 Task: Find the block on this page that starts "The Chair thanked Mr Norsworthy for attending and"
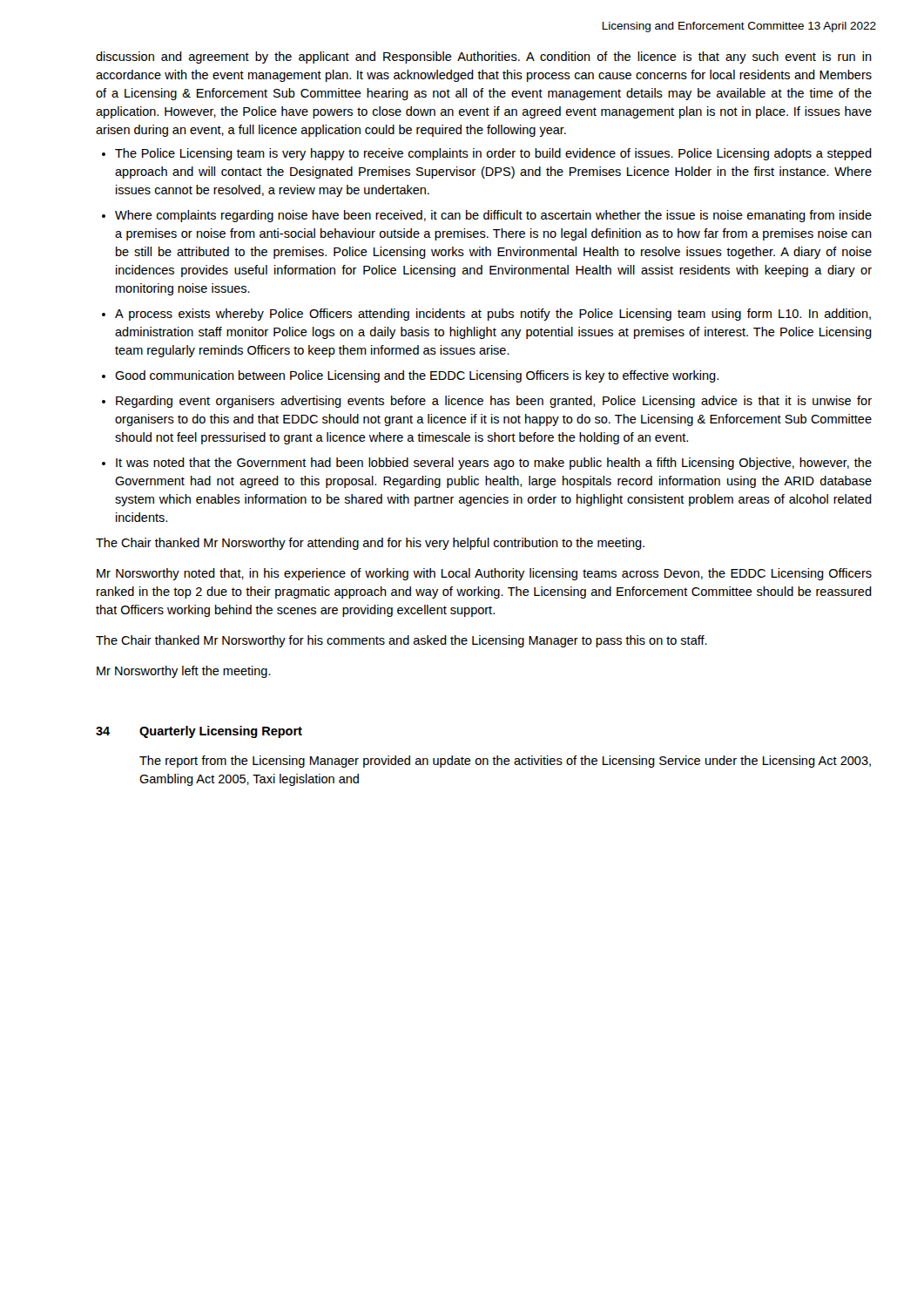(371, 543)
